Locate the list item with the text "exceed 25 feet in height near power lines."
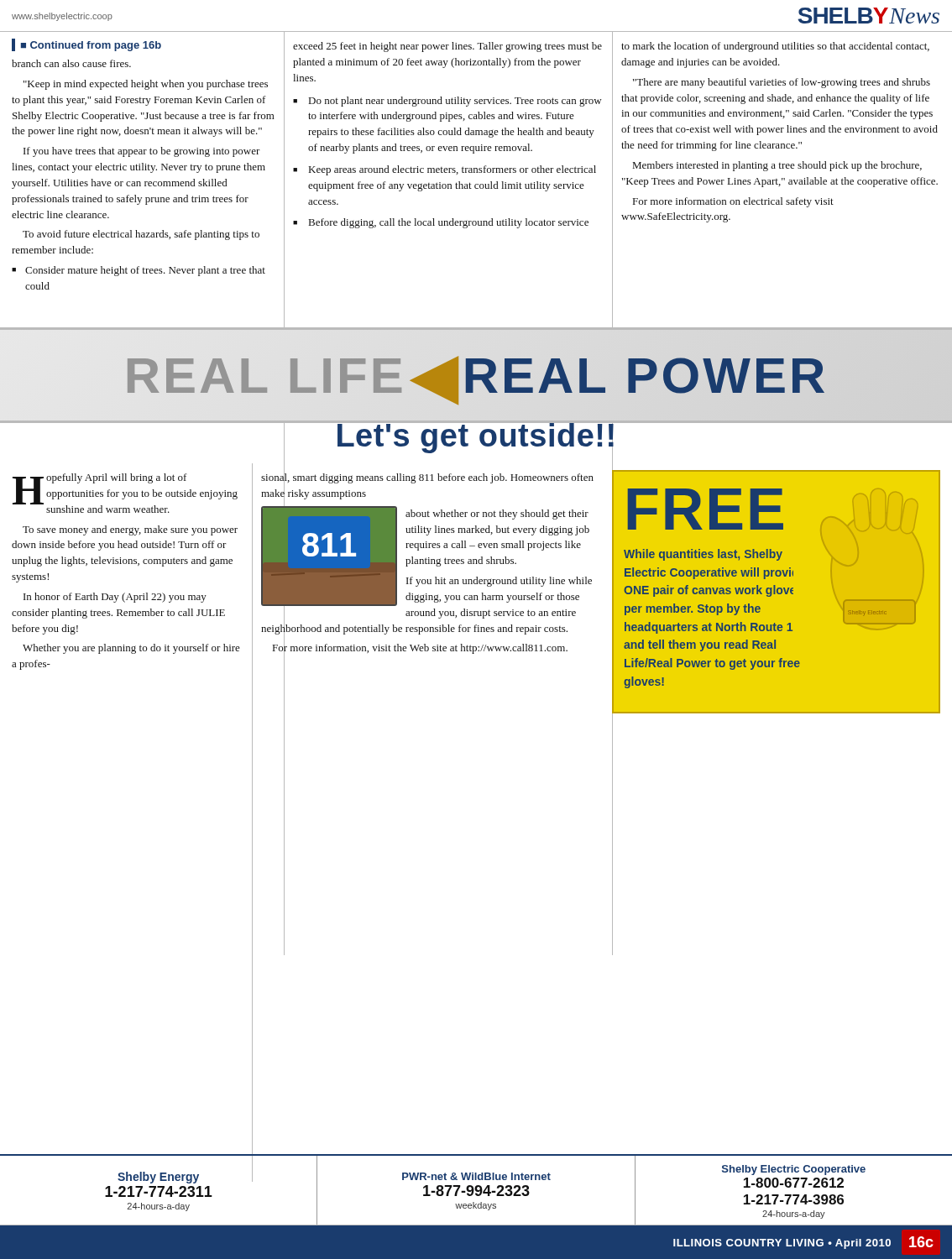Viewport: 952px width, 1259px height. 448,62
